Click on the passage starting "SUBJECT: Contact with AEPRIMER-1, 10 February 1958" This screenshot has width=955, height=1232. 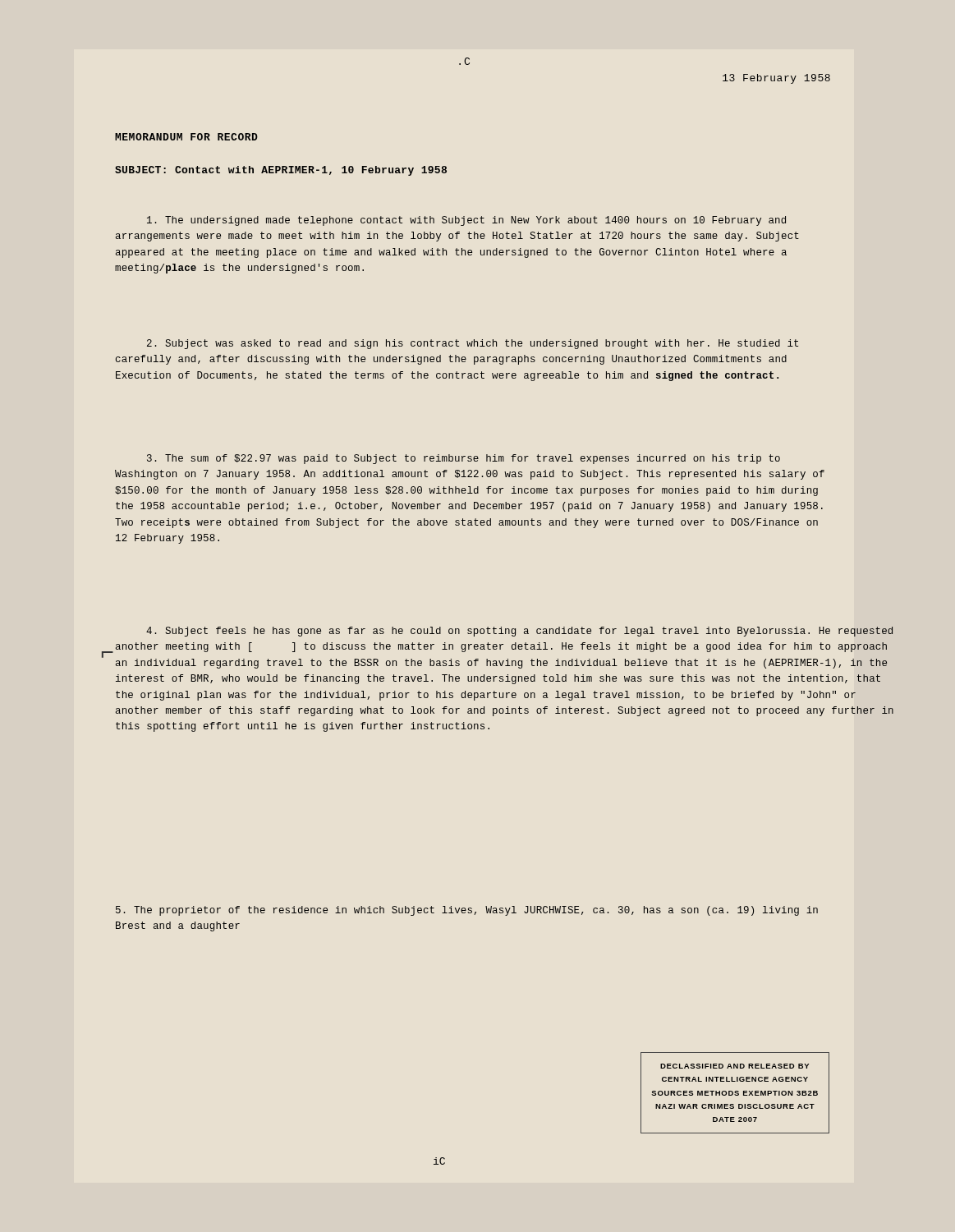pos(281,170)
